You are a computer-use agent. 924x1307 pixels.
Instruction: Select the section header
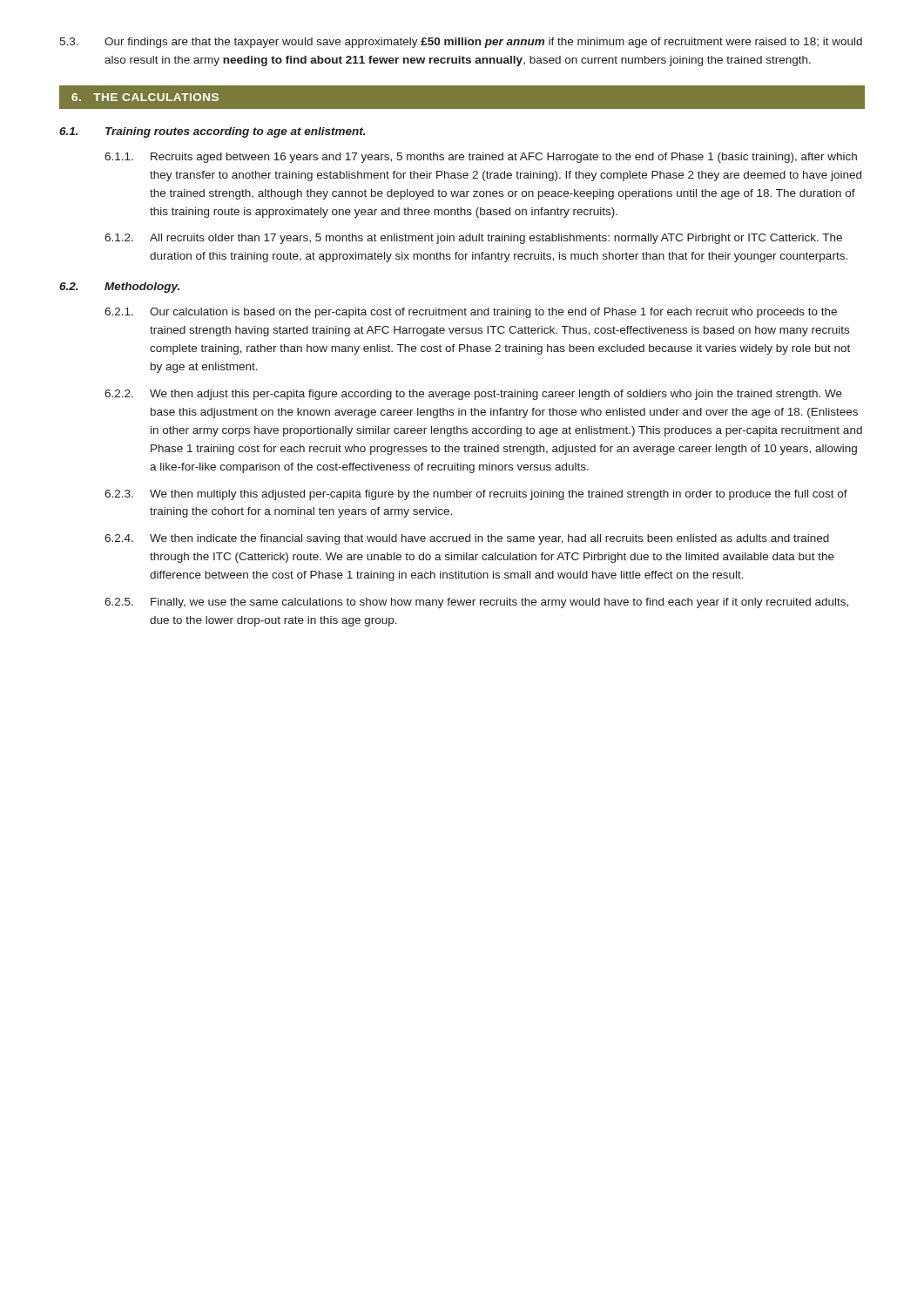point(145,97)
